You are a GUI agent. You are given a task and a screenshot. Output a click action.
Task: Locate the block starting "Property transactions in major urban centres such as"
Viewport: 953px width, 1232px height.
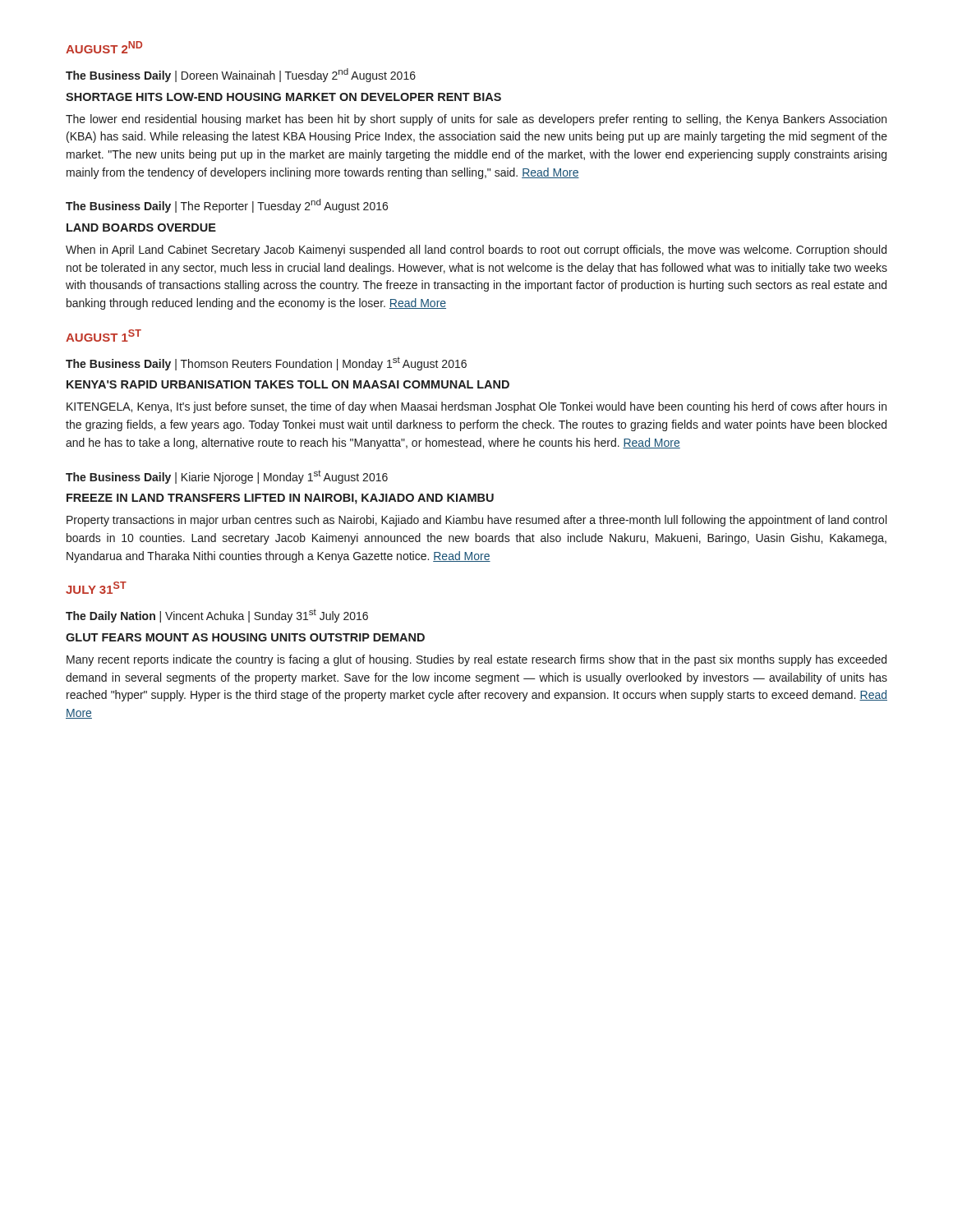(476, 538)
